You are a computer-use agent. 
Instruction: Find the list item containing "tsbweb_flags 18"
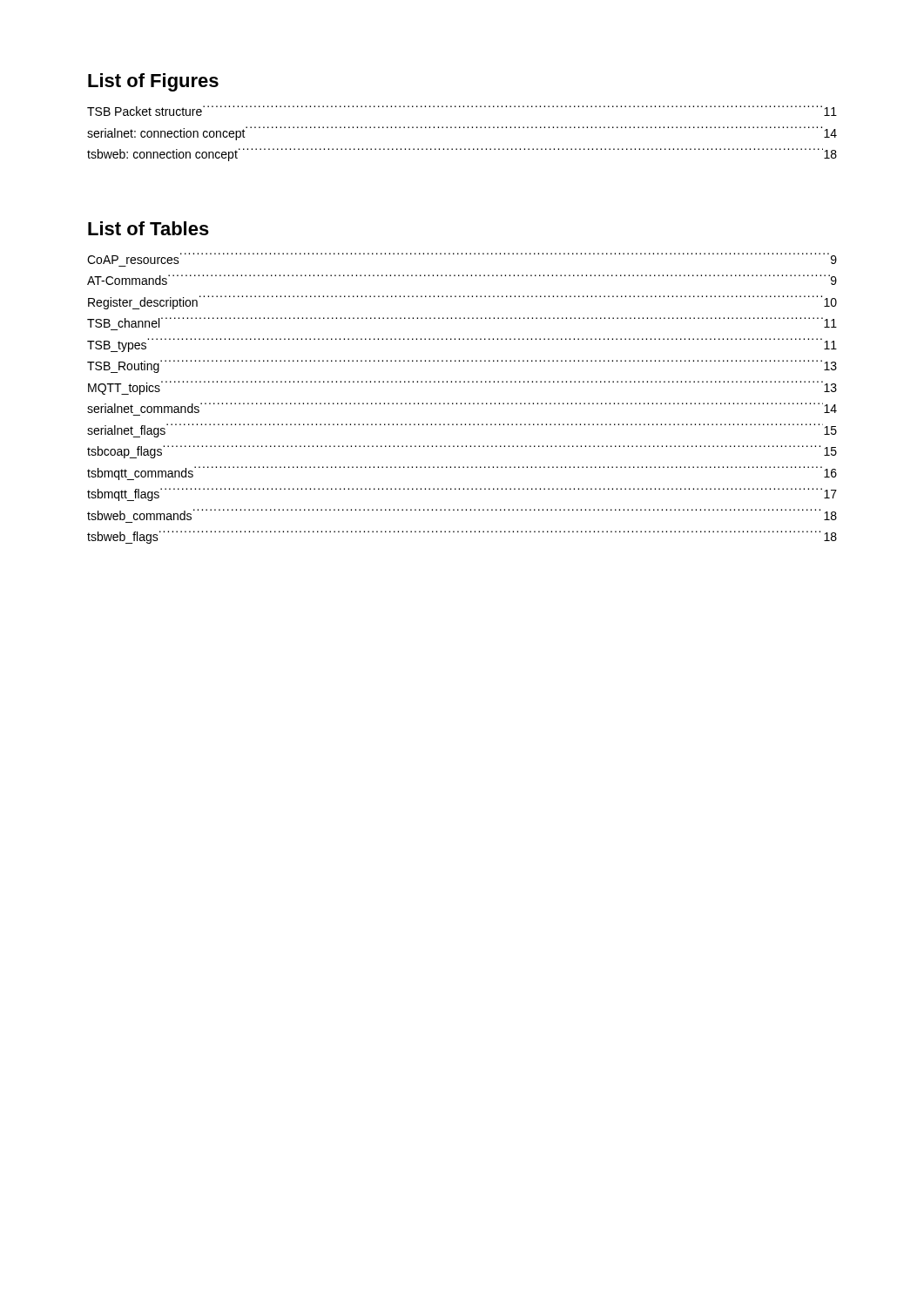[x=462, y=537]
